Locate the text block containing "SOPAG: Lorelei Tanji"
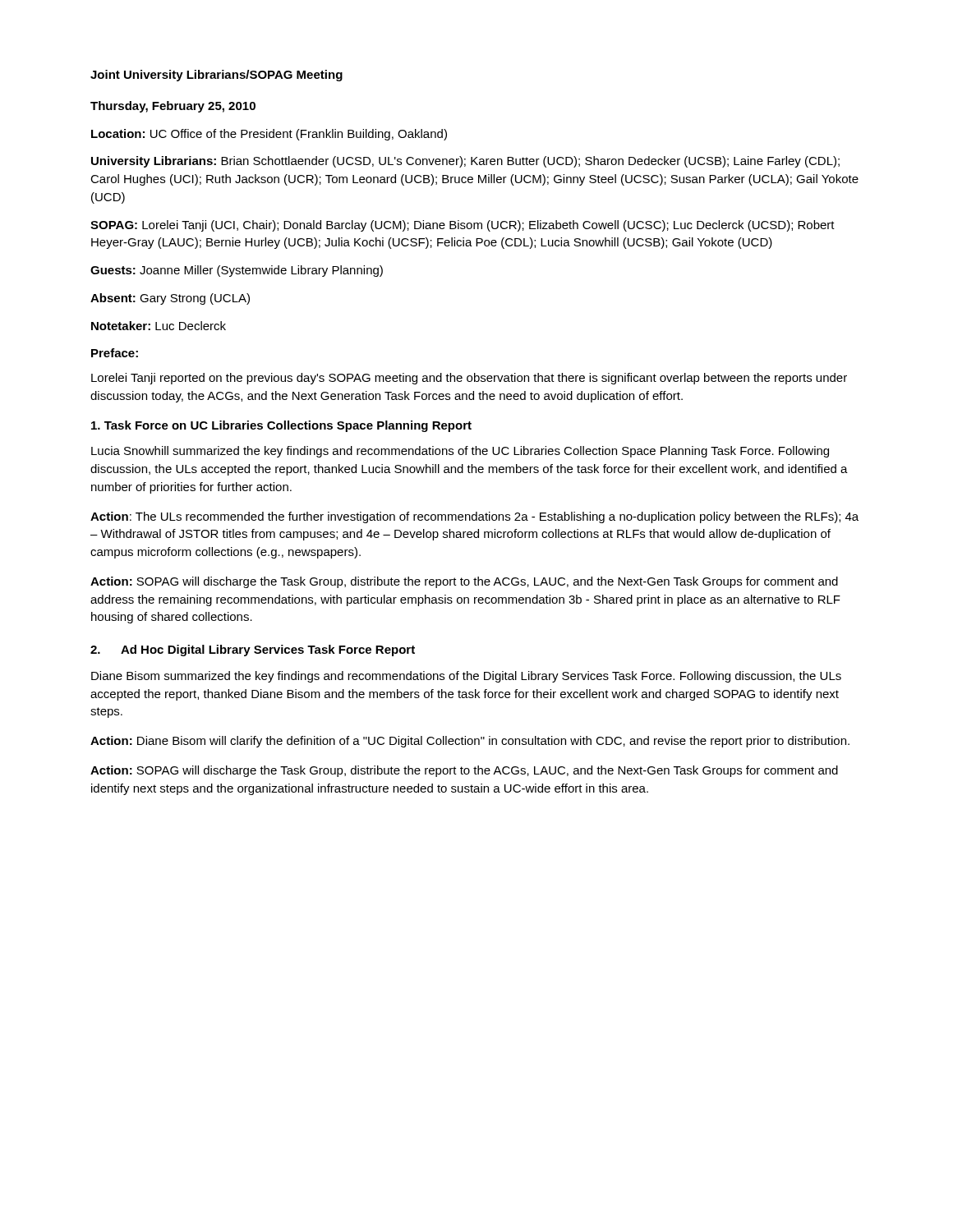 pyautogui.click(x=476, y=233)
